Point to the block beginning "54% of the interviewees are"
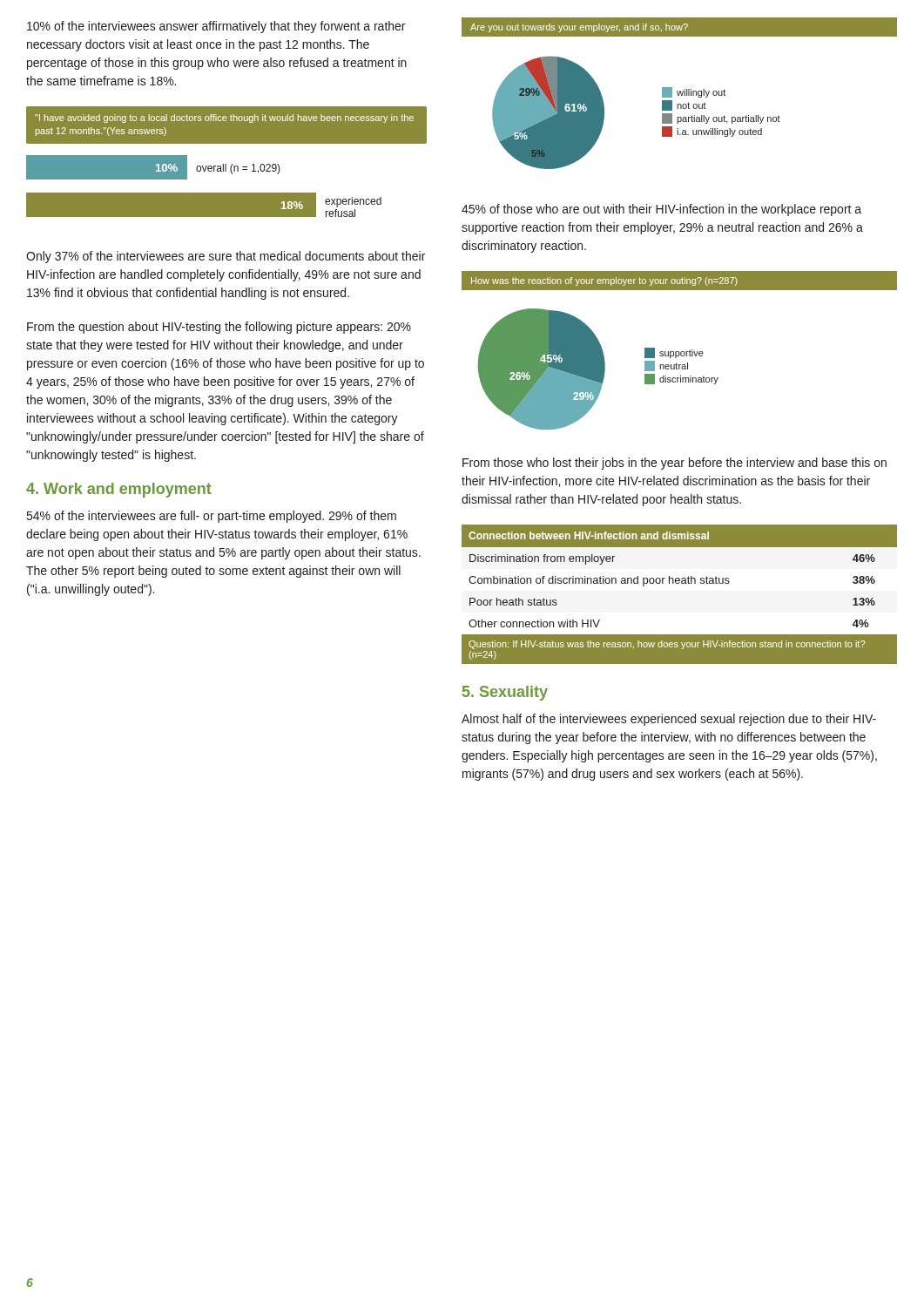This screenshot has height=1307, width=924. (224, 552)
